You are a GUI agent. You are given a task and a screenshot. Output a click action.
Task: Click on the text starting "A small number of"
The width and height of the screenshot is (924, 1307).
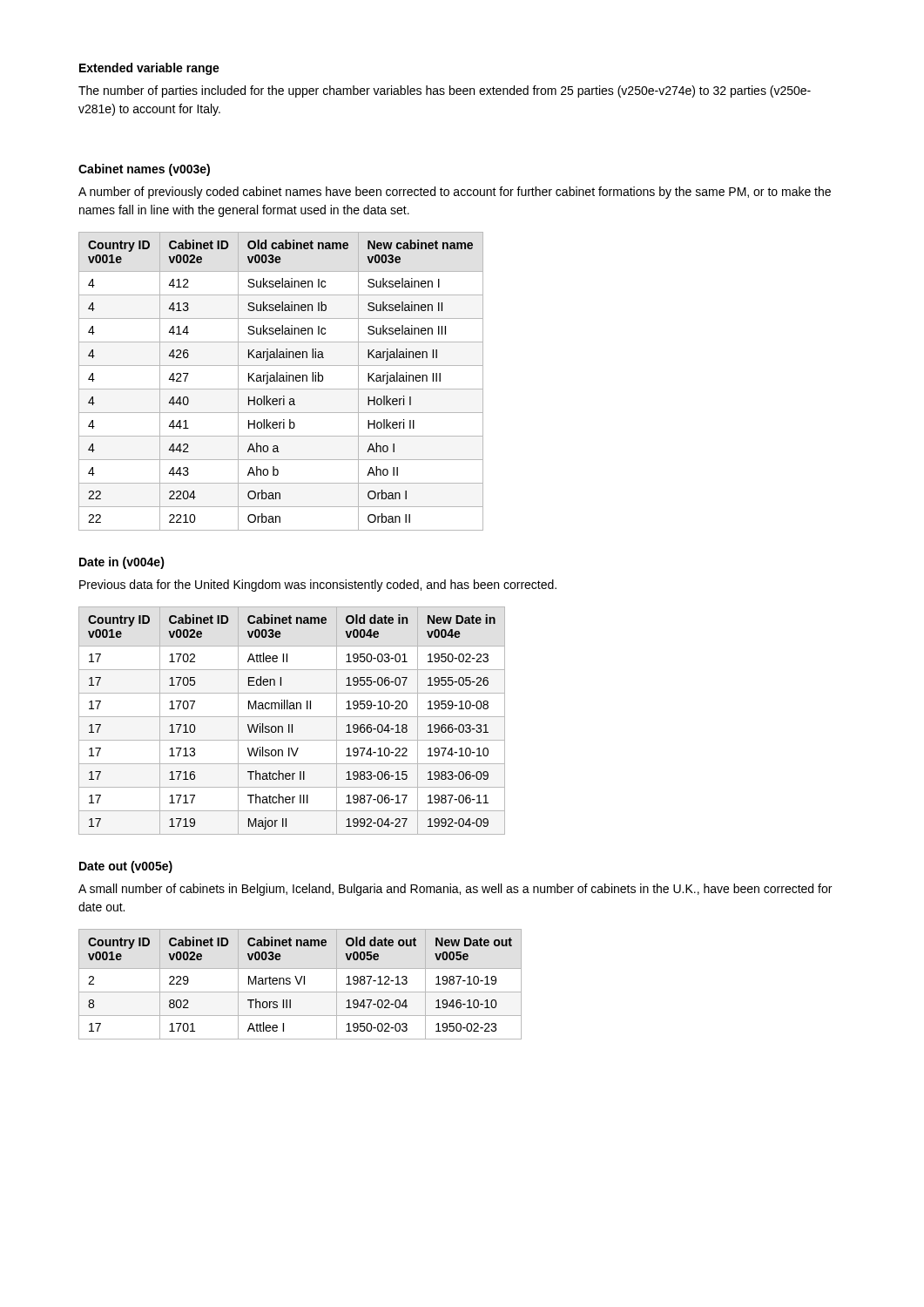(455, 898)
